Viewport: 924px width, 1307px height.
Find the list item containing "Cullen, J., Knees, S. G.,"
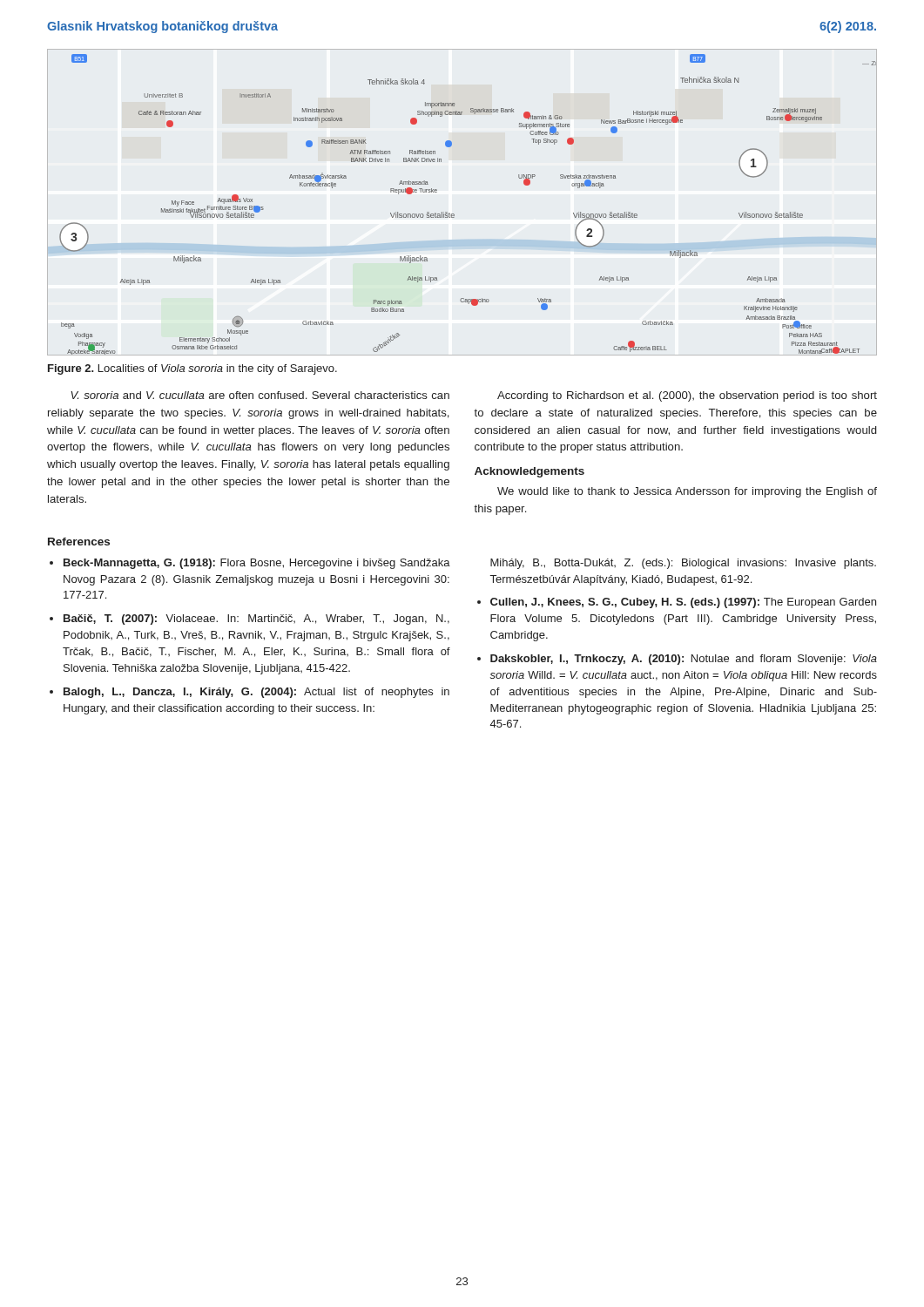(x=683, y=618)
